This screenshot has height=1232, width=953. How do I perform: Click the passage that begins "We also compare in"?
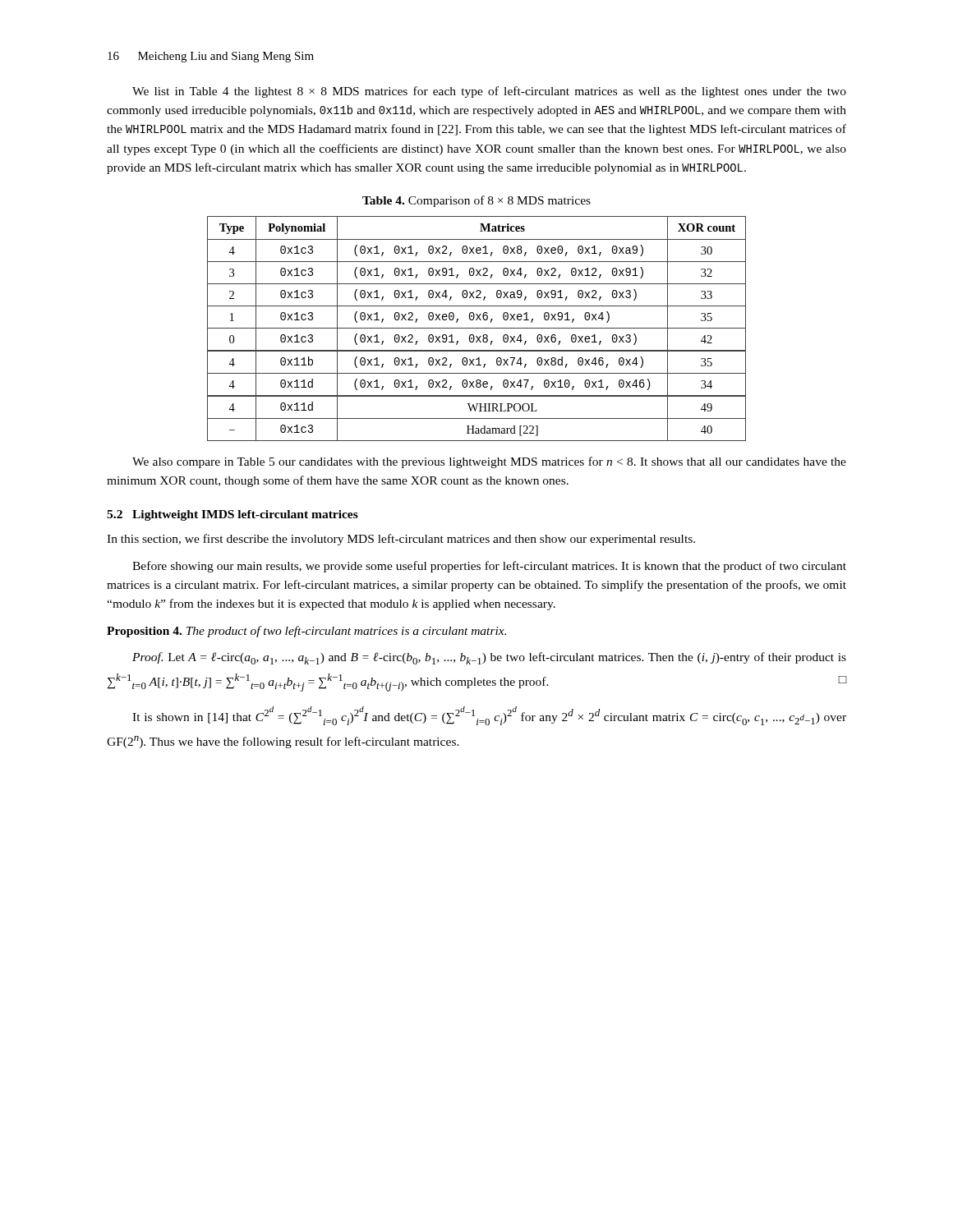pyautogui.click(x=476, y=471)
